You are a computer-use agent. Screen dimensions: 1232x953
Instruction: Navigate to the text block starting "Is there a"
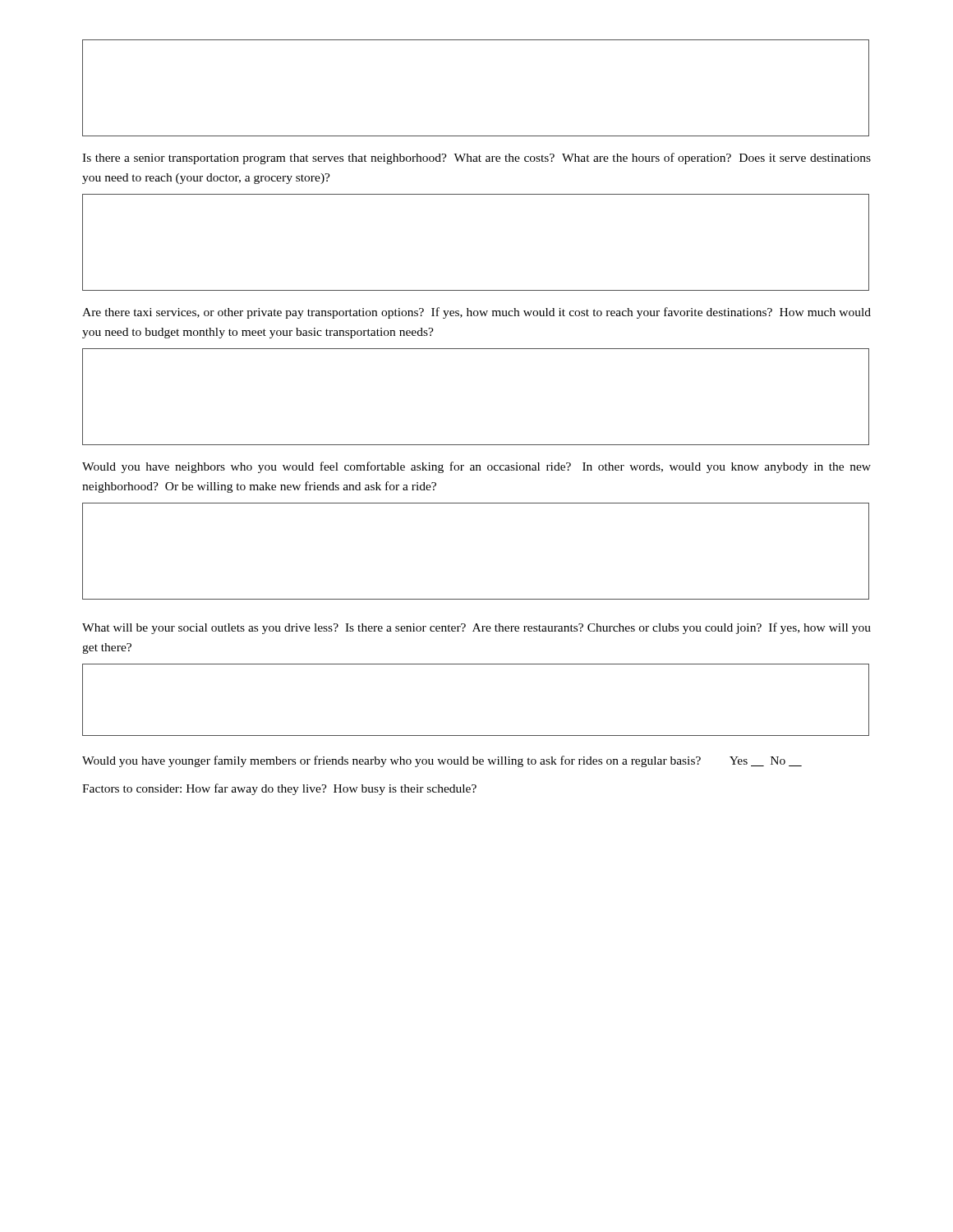[476, 167]
